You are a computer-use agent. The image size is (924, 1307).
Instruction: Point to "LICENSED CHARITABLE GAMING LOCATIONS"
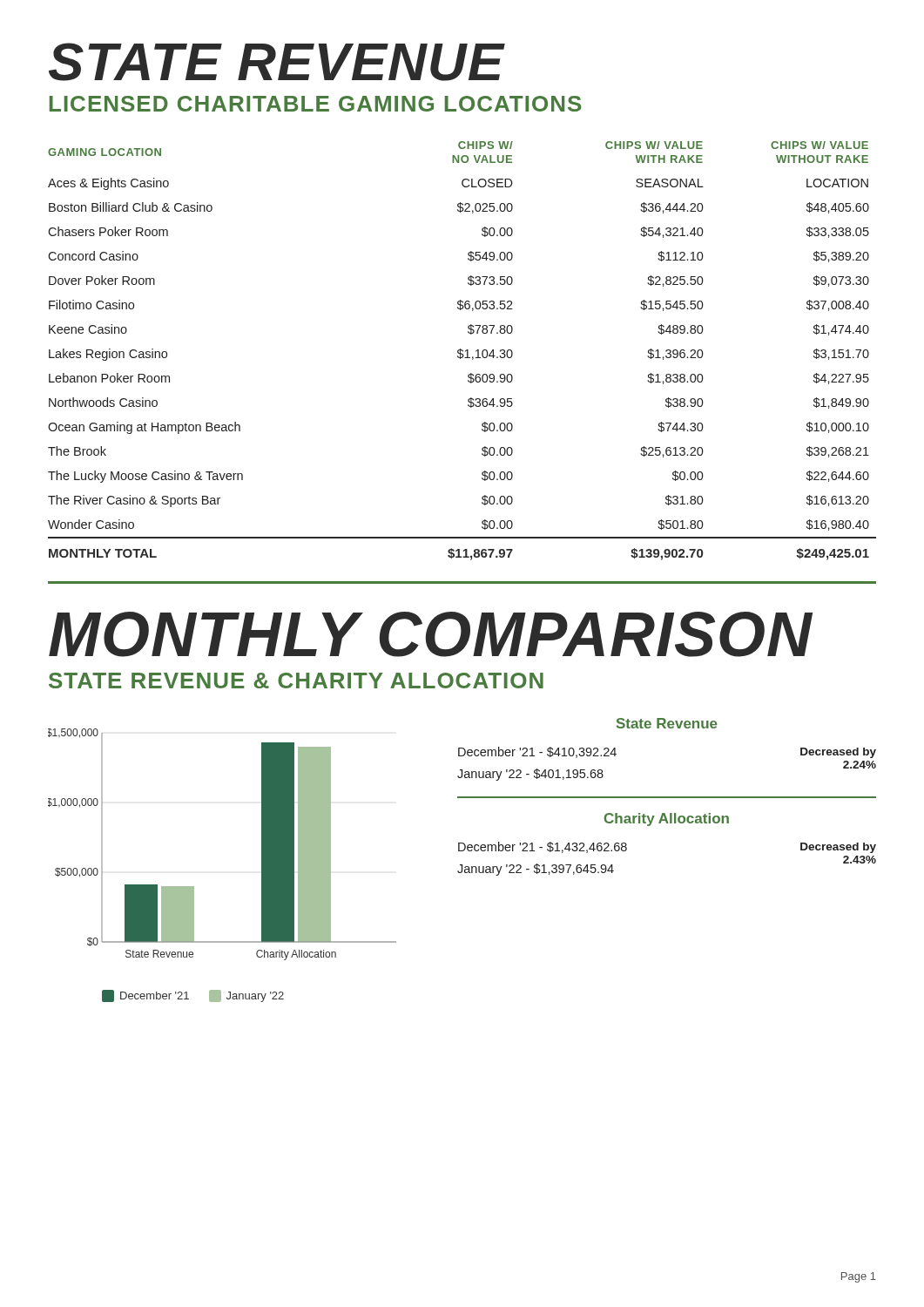click(315, 104)
